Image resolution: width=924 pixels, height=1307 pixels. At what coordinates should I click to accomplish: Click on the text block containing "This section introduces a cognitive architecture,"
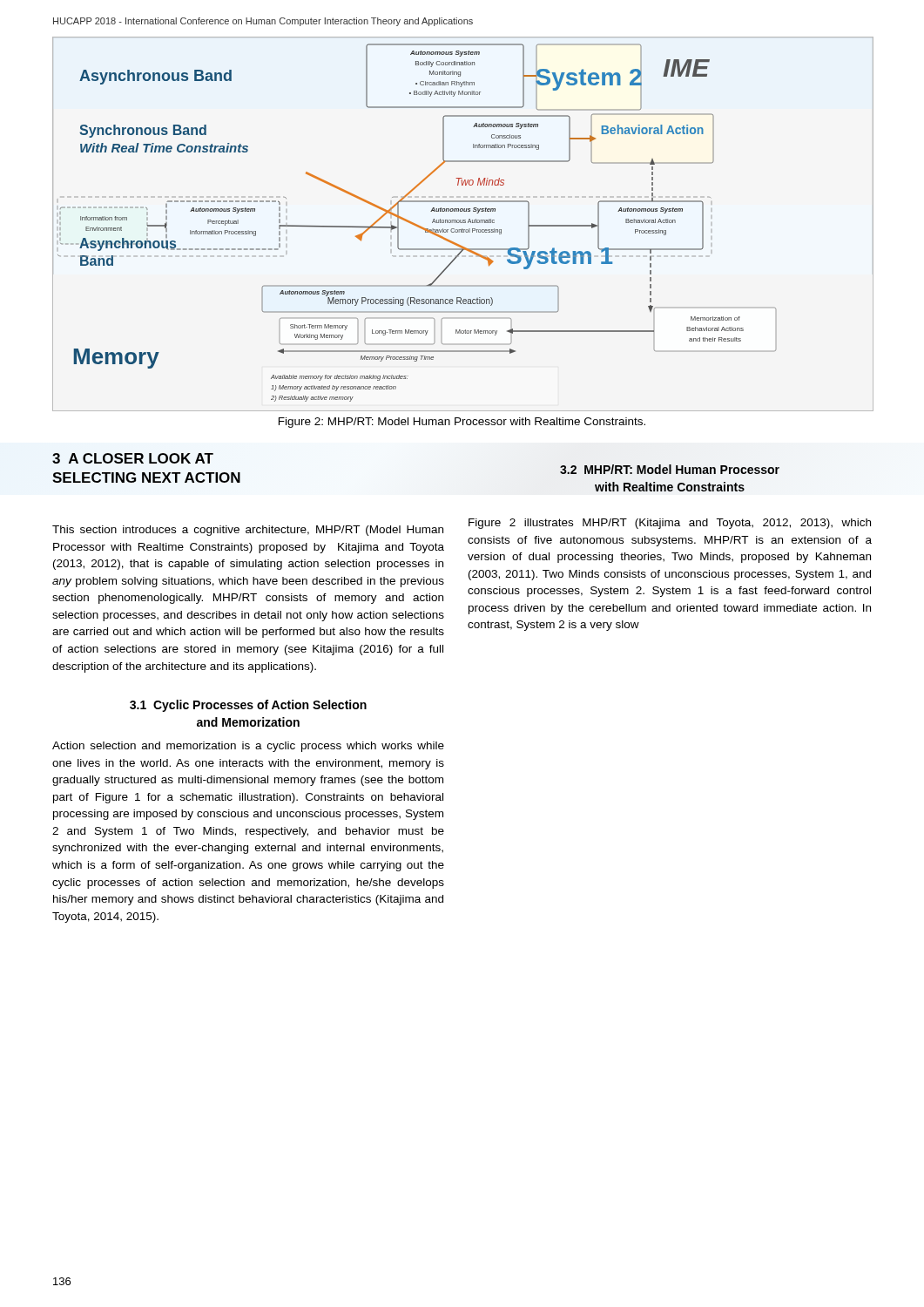pos(248,598)
